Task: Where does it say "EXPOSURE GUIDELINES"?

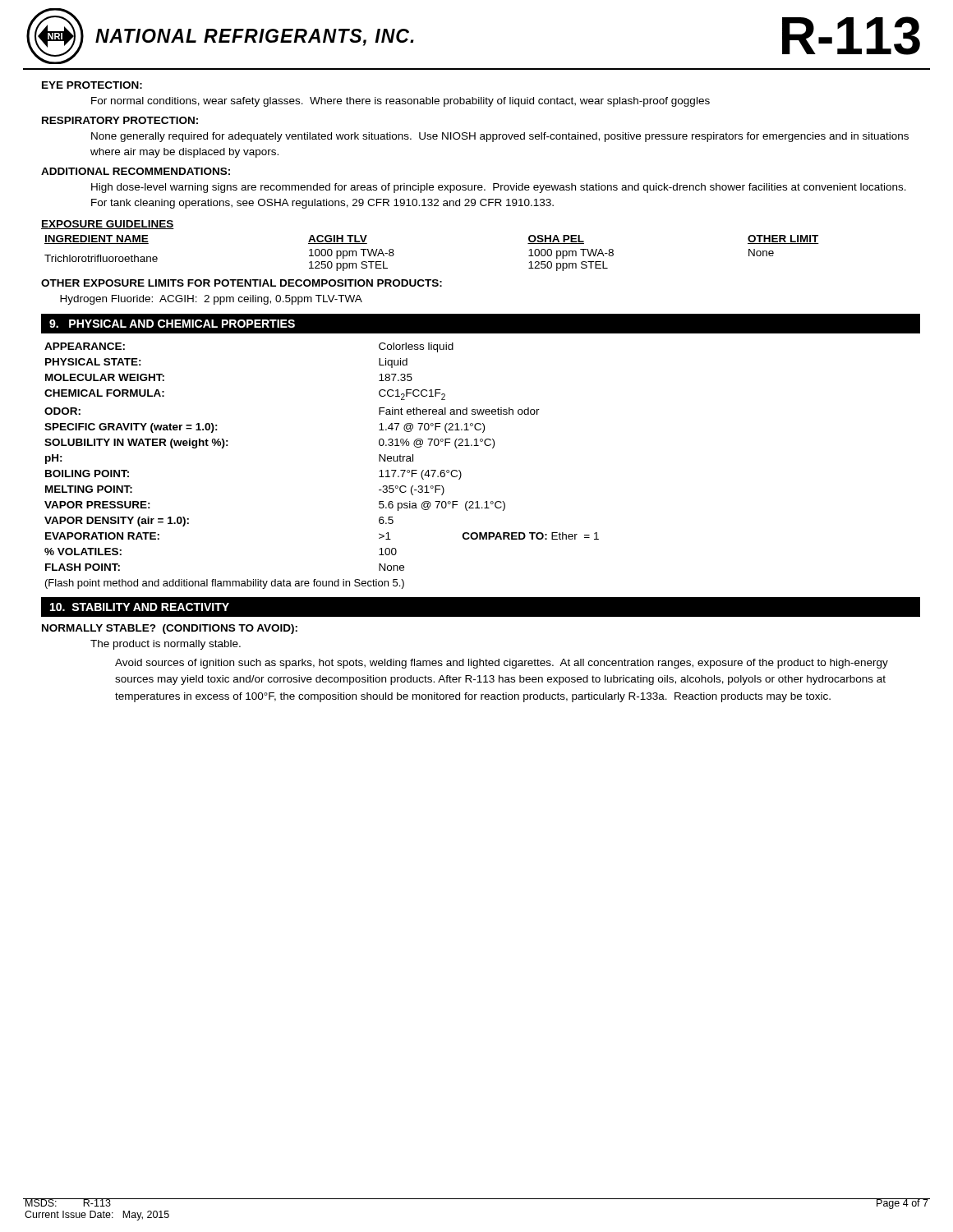Action: pos(107,224)
